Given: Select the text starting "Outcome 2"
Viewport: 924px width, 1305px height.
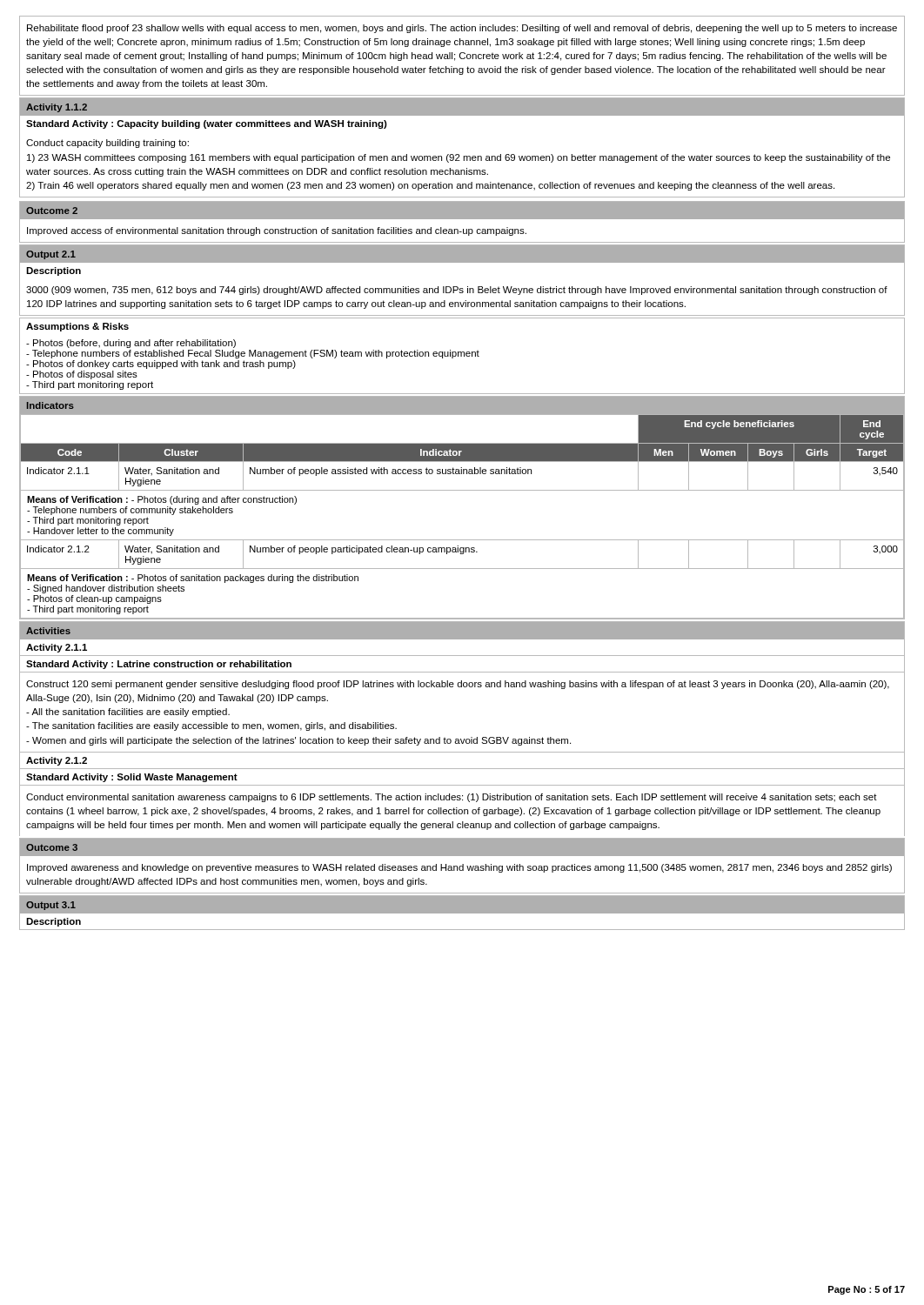Looking at the screenshot, I should pyautogui.click(x=52, y=210).
